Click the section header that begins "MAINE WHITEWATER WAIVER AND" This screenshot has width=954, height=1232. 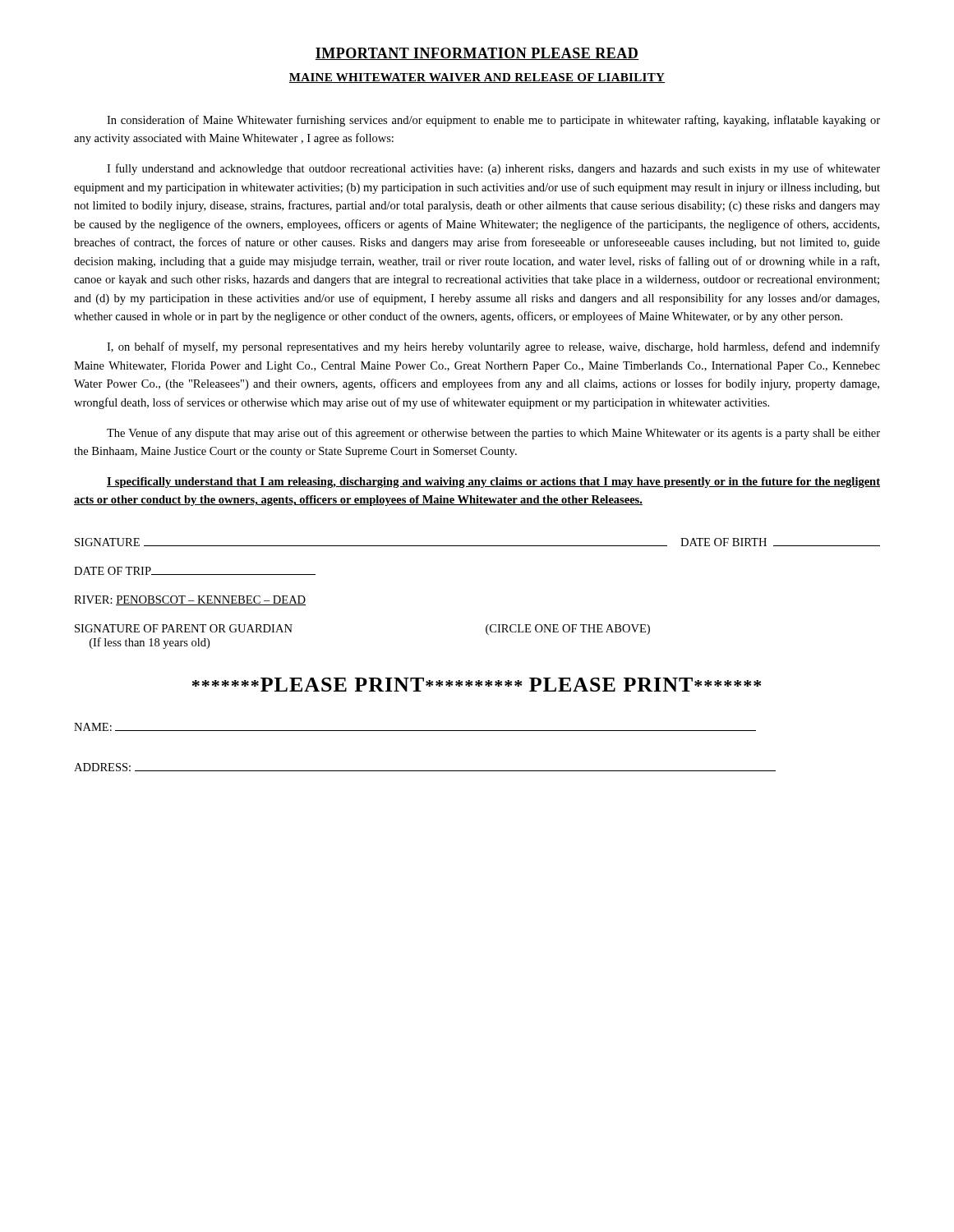pyautogui.click(x=477, y=77)
